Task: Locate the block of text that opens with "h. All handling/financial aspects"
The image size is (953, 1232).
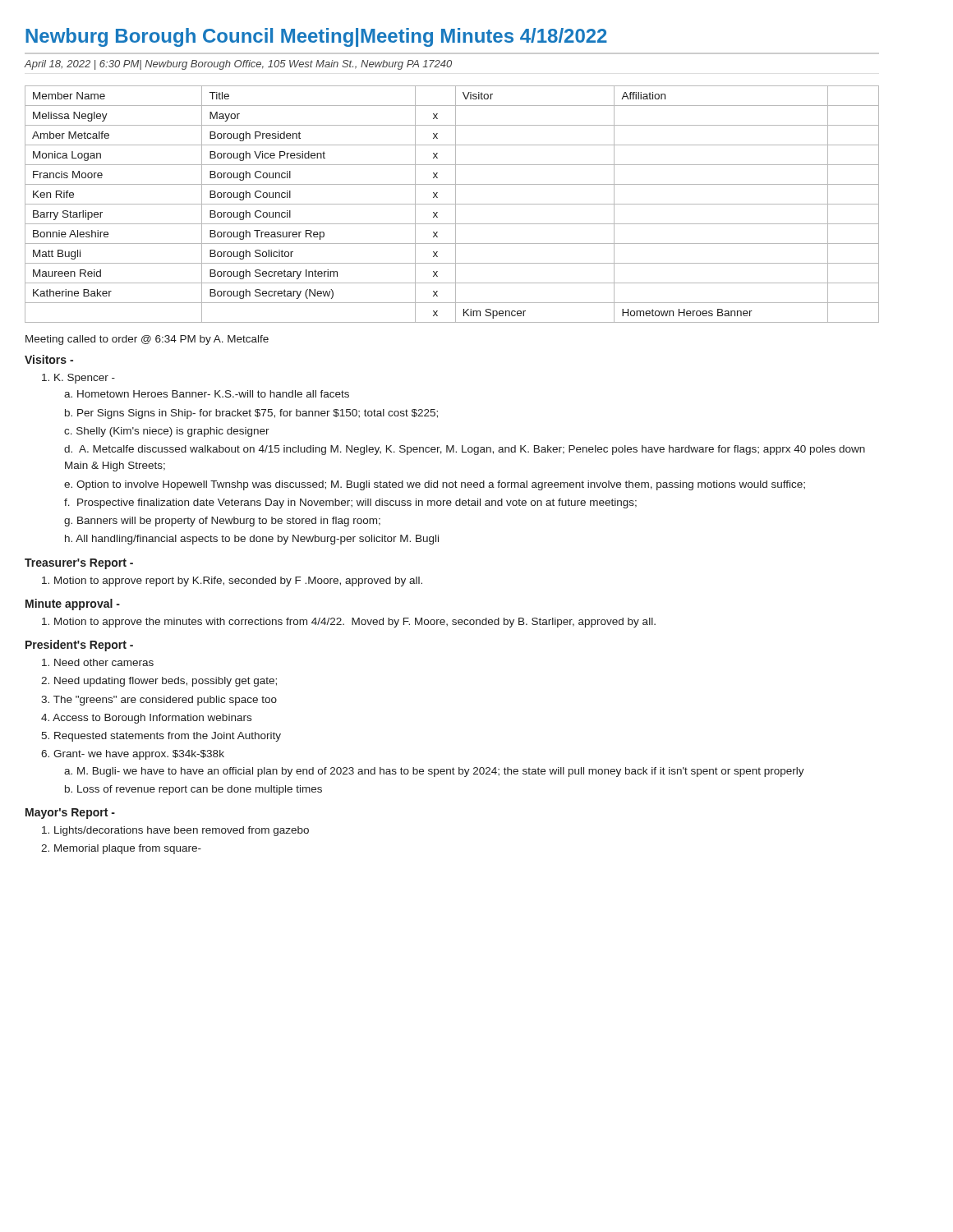Action: (252, 539)
